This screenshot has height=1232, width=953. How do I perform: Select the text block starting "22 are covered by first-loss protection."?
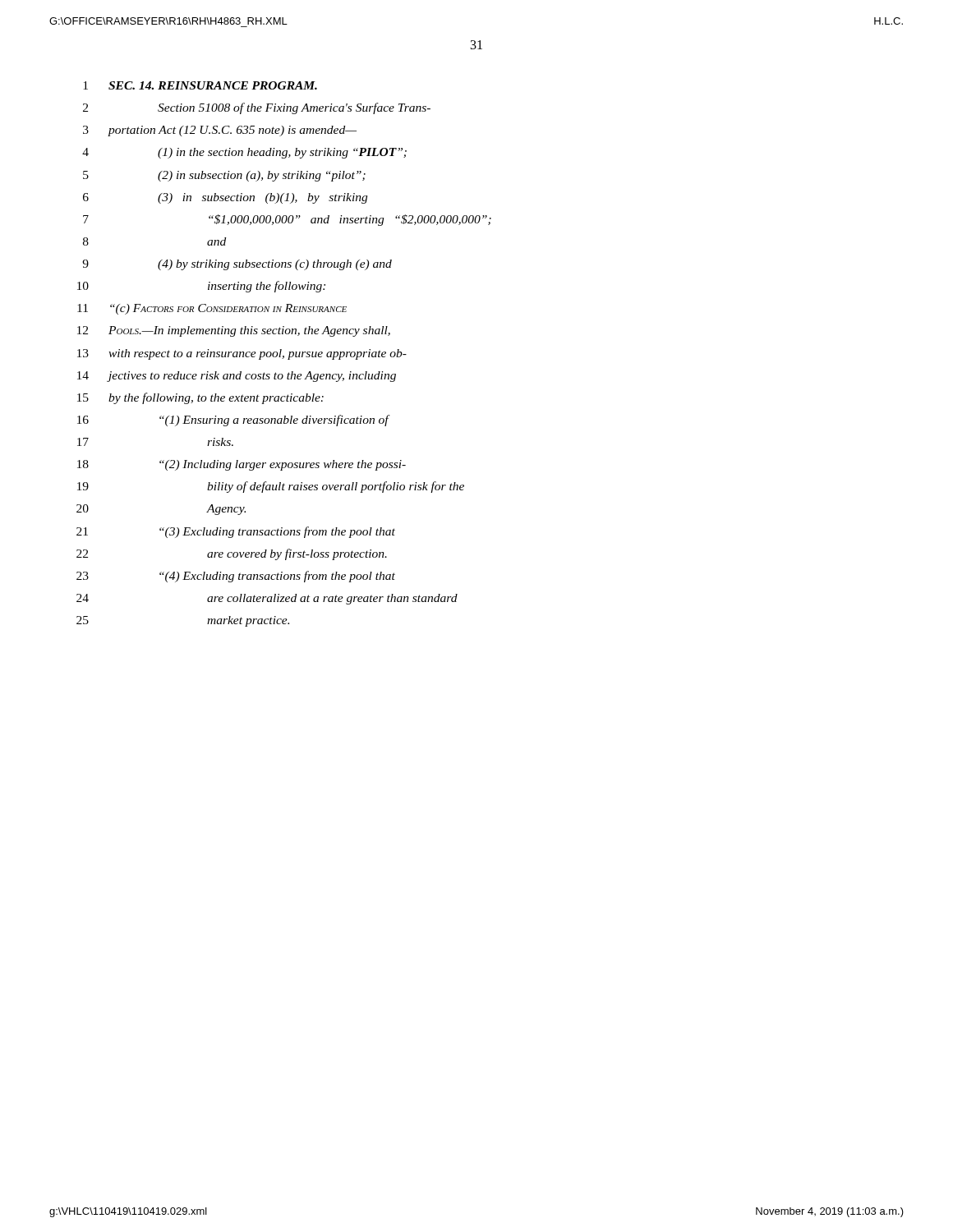(232, 554)
